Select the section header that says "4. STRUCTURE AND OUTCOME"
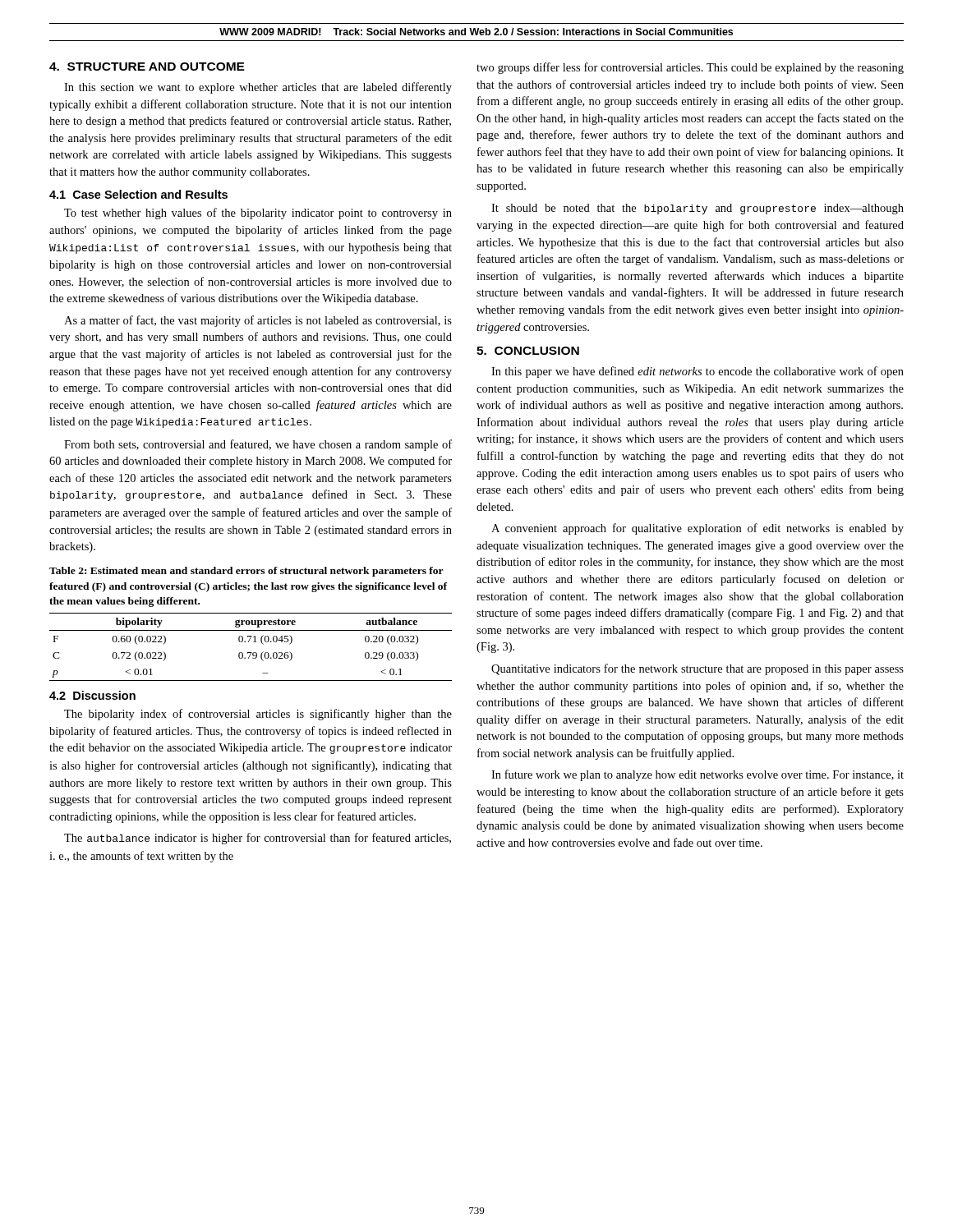Image resolution: width=953 pixels, height=1232 pixels. click(x=251, y=67)
